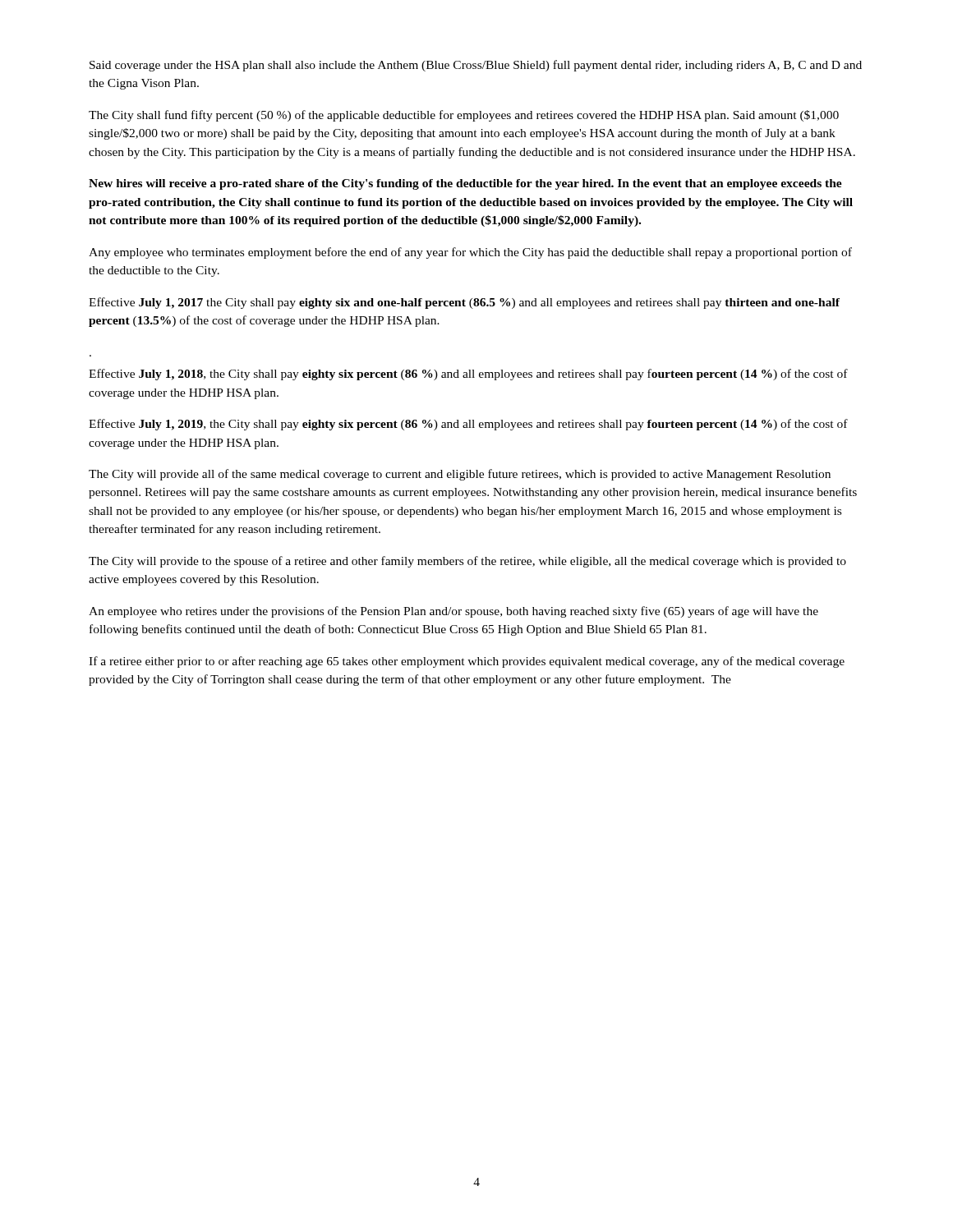953x1232 pixels.
Task: Select the region starting "New hires will receive a pro-rated share"
Action: [x=471, y=201]
